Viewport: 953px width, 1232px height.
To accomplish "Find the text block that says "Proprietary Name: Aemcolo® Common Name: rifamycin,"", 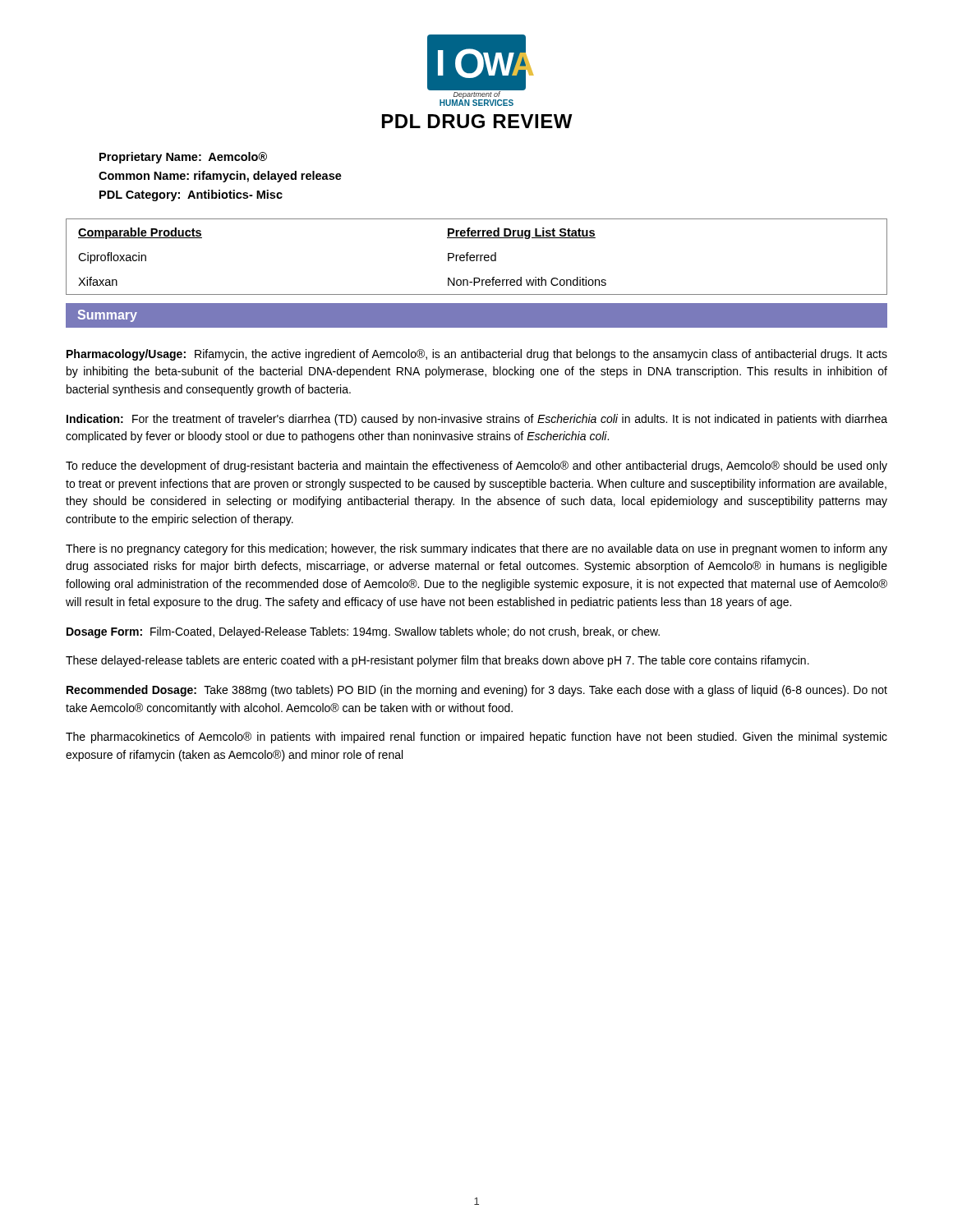I will [x=183, y=158].
